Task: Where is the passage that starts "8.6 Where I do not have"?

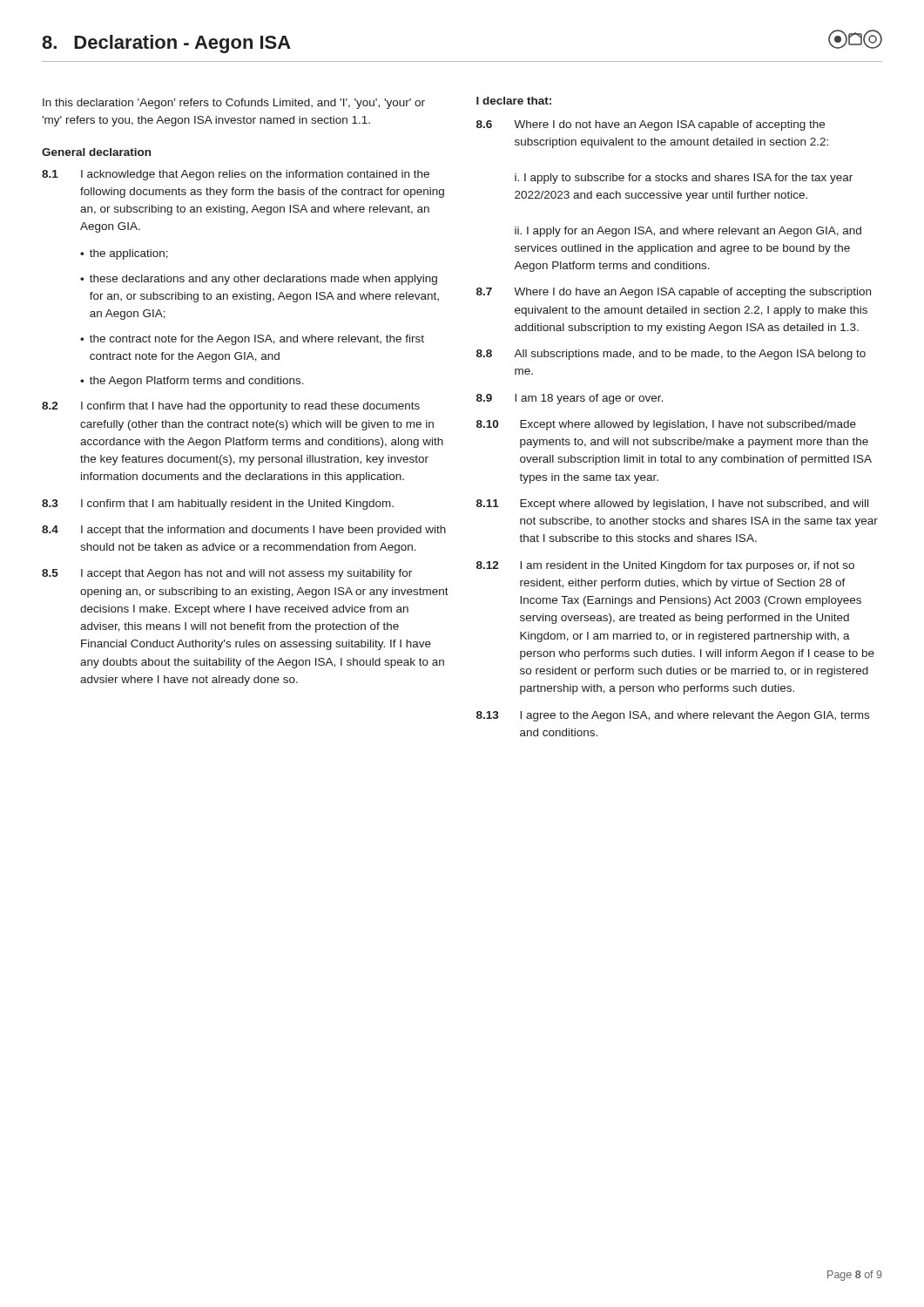Action: (679, 195)
